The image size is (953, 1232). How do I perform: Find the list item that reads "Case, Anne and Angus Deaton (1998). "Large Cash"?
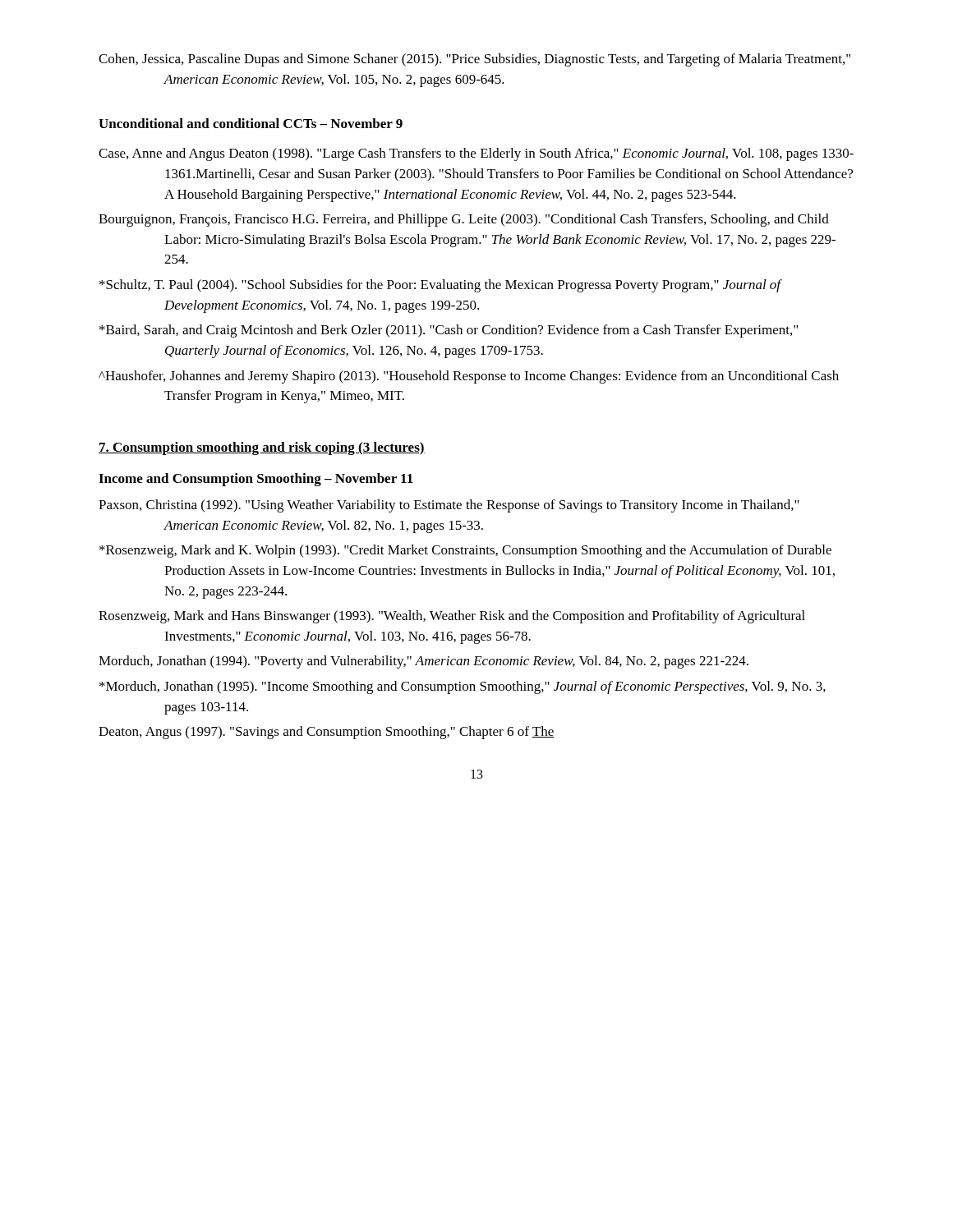[476, 174]
